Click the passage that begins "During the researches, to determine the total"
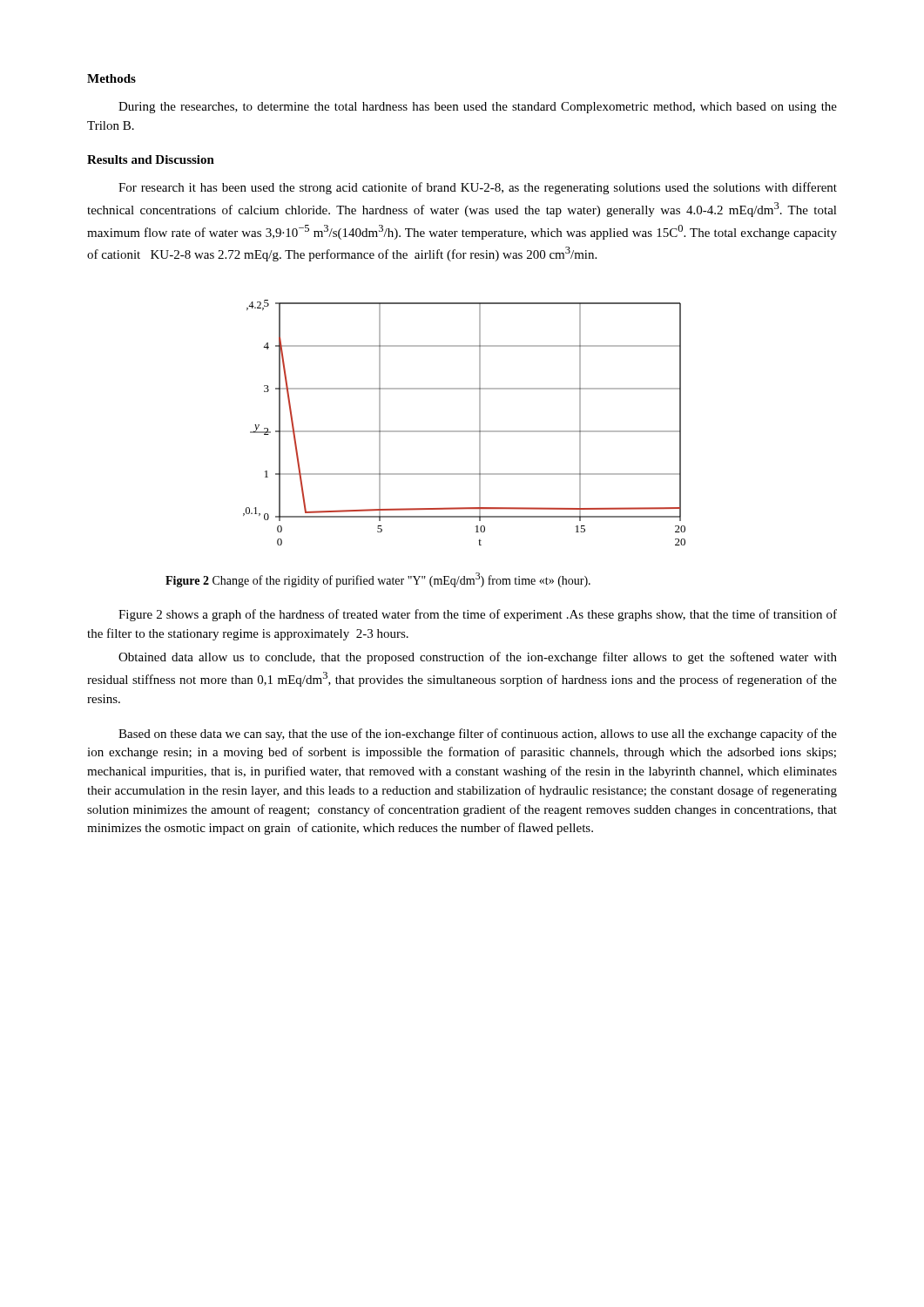 click(x=462, y=116)
